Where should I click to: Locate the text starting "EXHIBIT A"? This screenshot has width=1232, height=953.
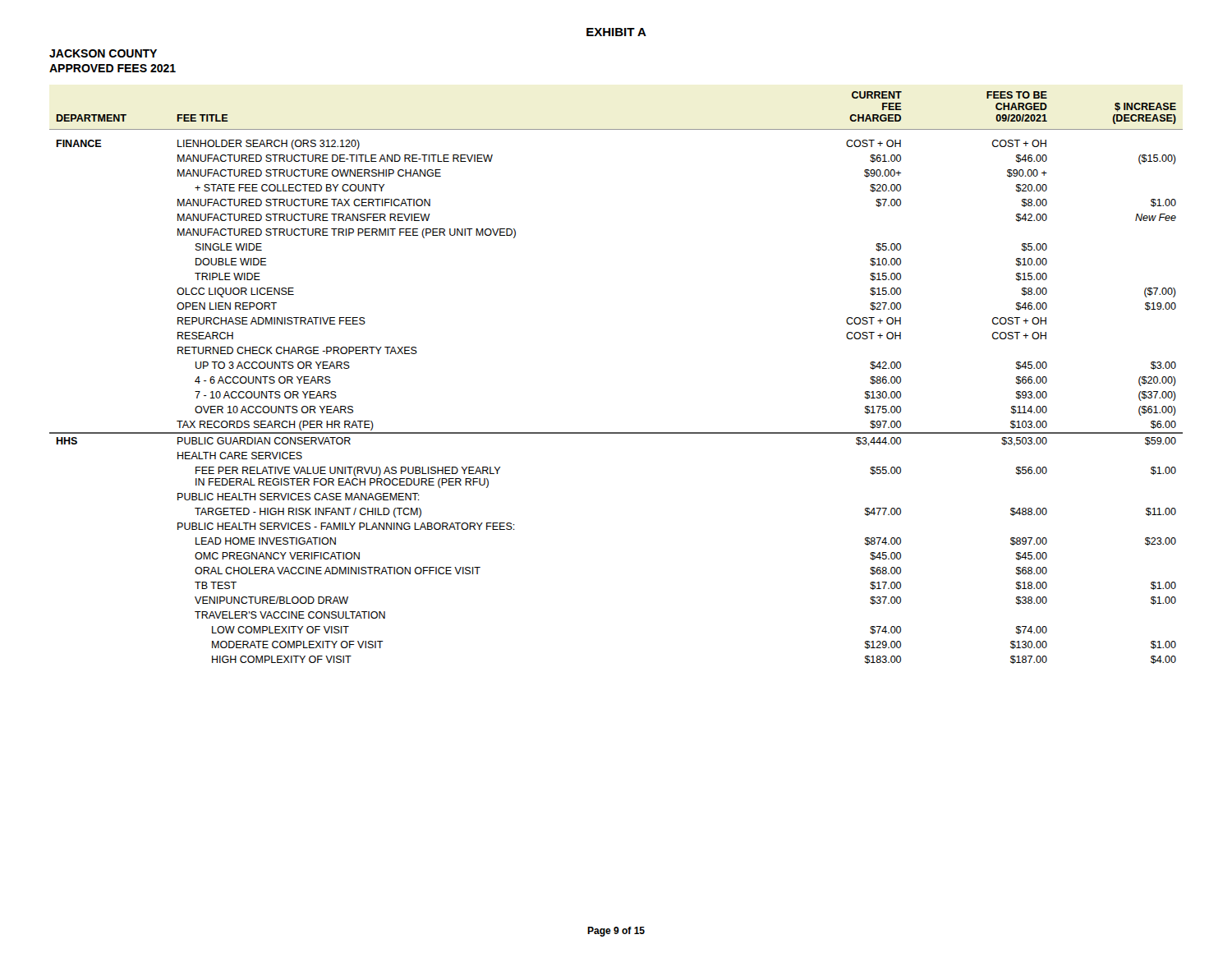click(x=616, y=32)
